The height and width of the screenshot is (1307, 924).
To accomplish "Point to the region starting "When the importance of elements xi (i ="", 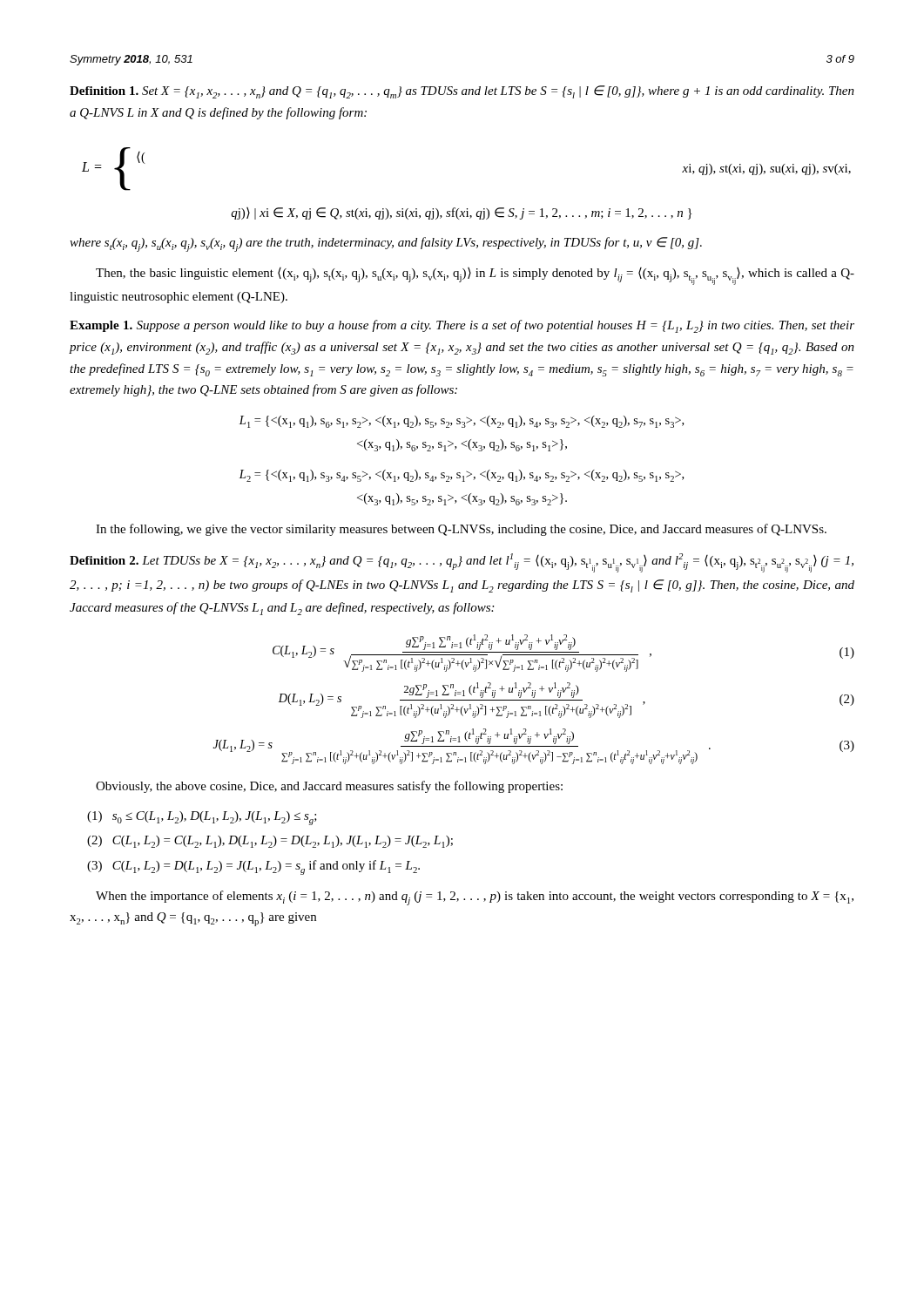I will click(x=462, y=908).
